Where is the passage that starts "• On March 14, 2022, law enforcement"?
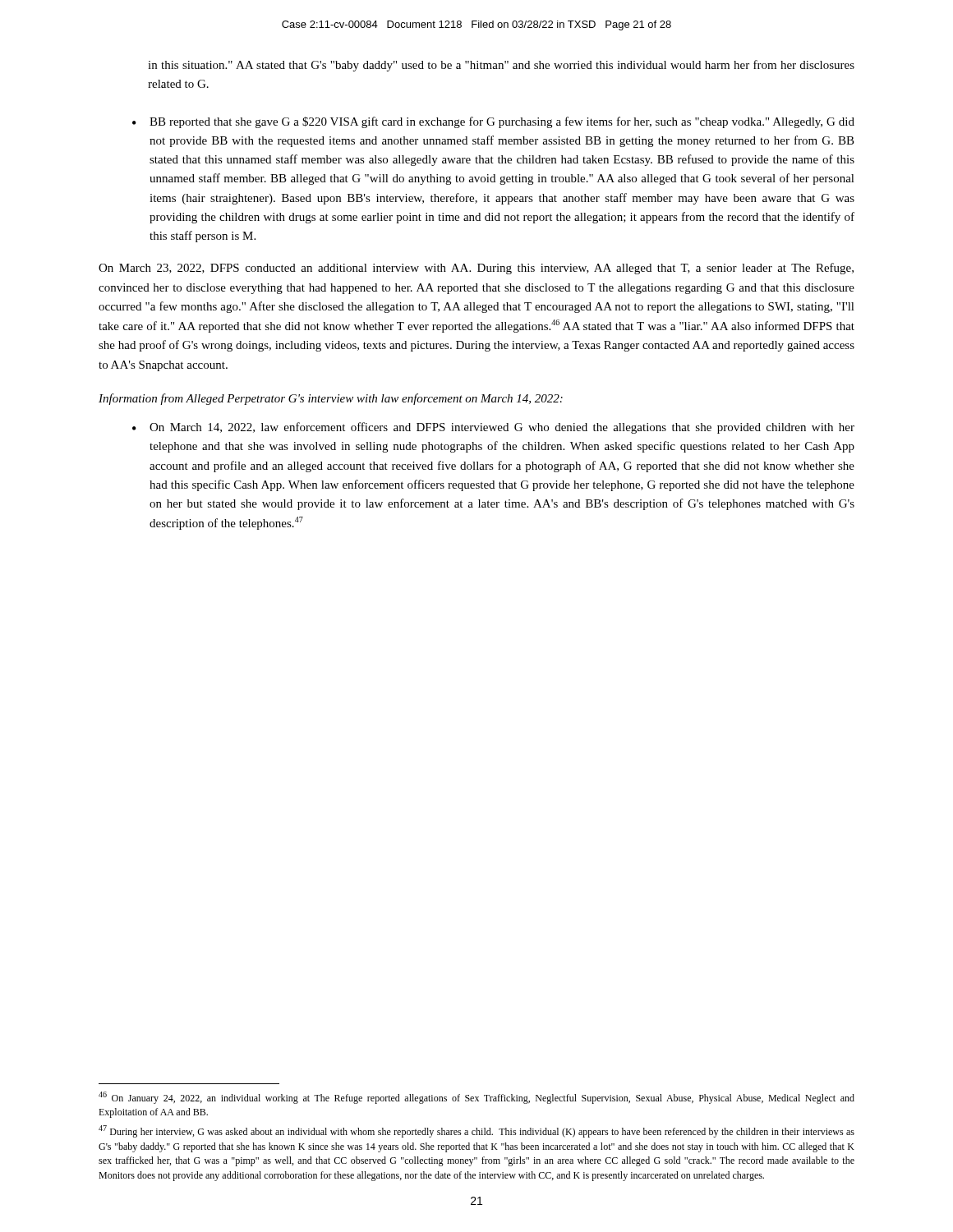This screenshot has width=953, height=1232. 493,476
